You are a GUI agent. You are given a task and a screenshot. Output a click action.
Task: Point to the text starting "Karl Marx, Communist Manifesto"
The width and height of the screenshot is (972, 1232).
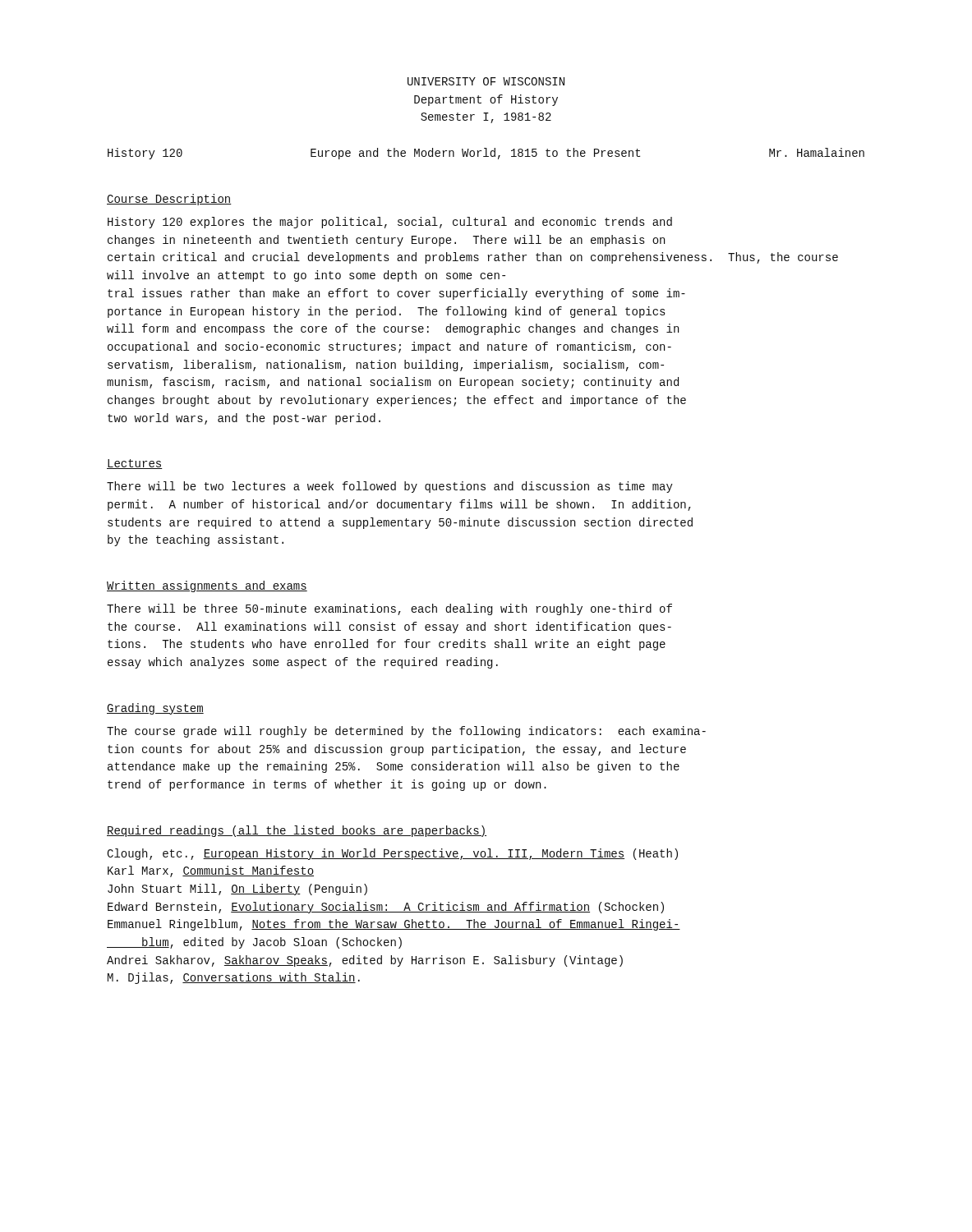[x=210, y=872]
